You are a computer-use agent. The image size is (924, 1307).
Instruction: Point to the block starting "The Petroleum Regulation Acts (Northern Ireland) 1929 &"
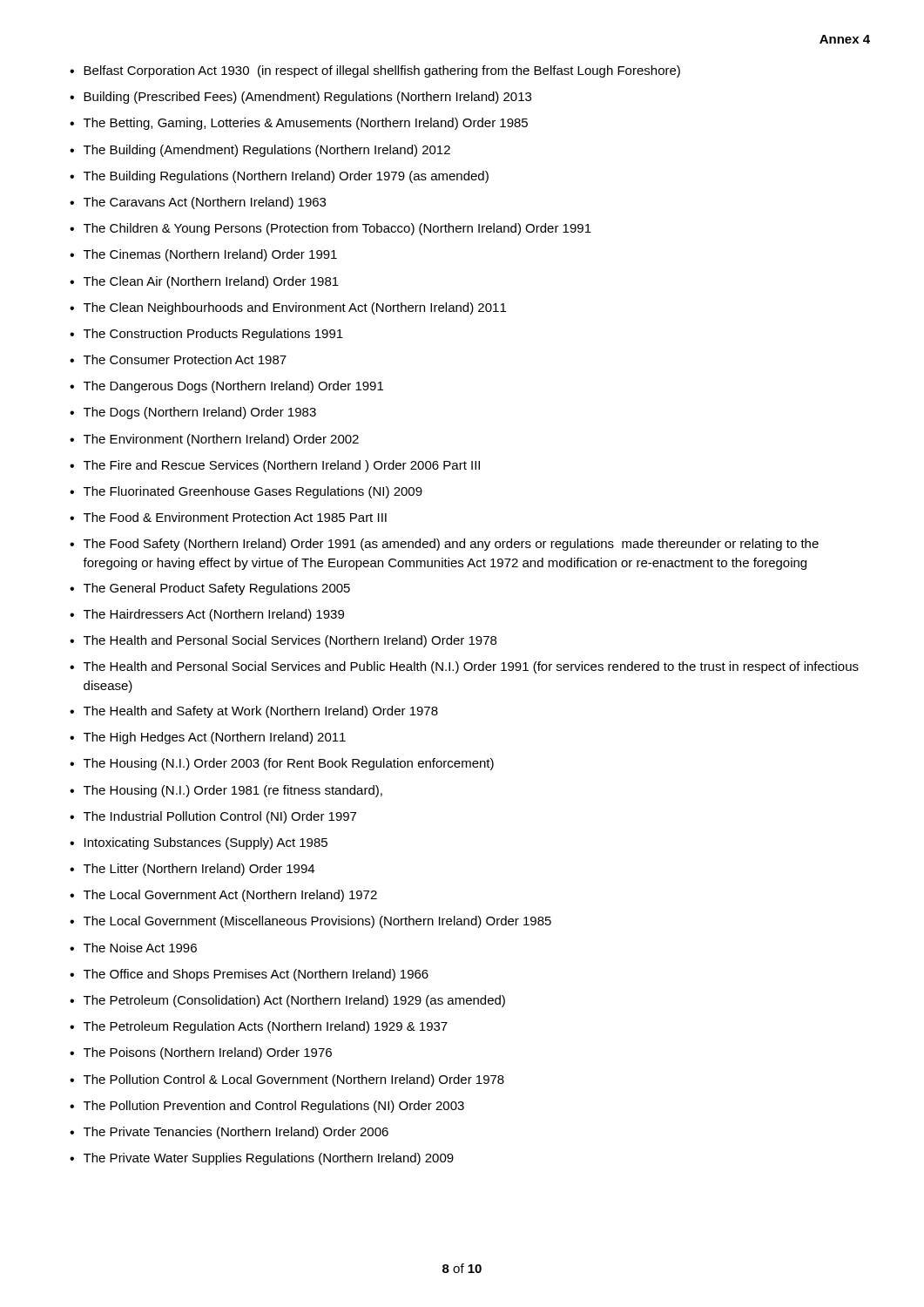(x=266, y=1027)
